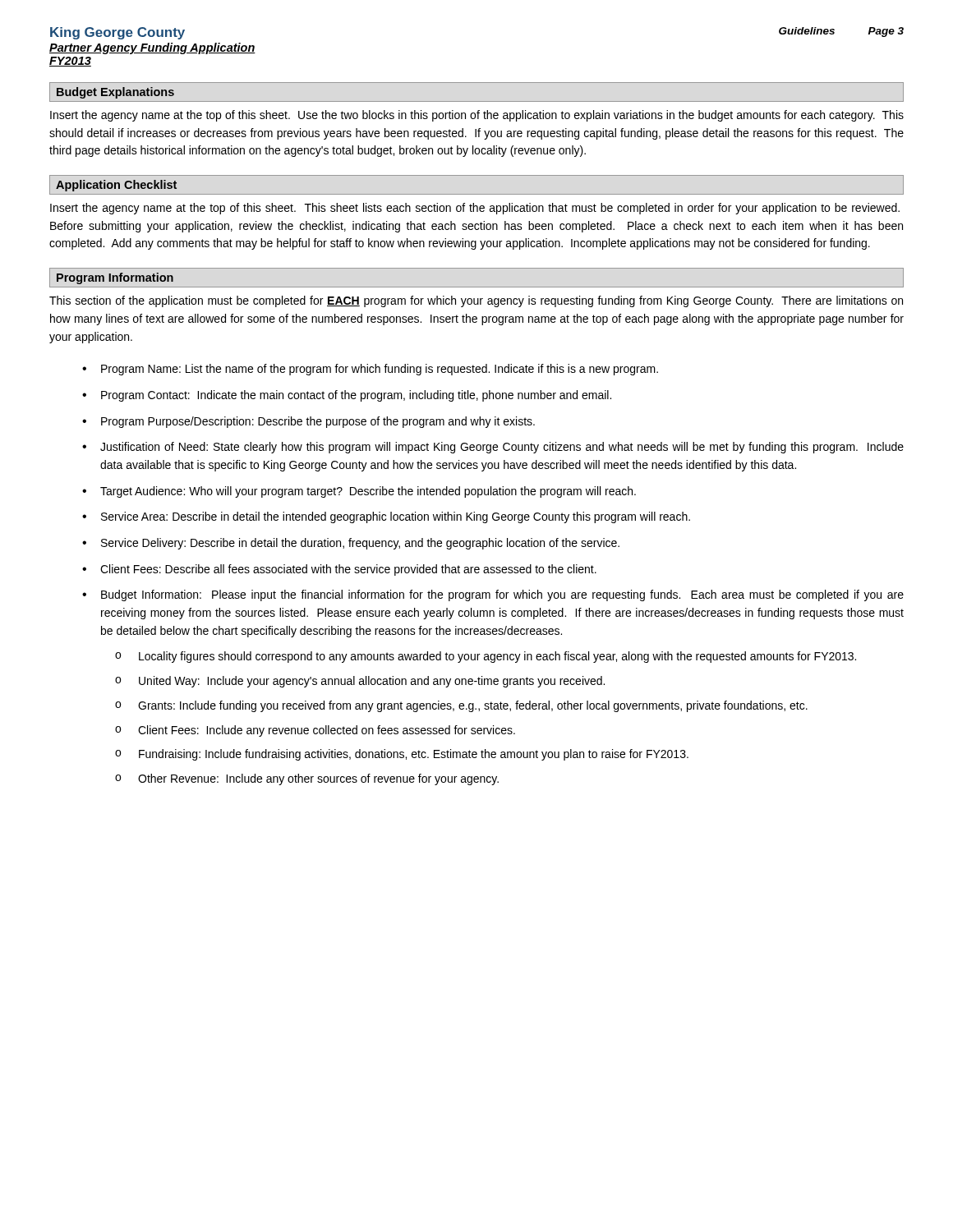Locate the block of text that opens with "o Locality figures should"
Screen dimensions: 1232x953
coord(509,657)
